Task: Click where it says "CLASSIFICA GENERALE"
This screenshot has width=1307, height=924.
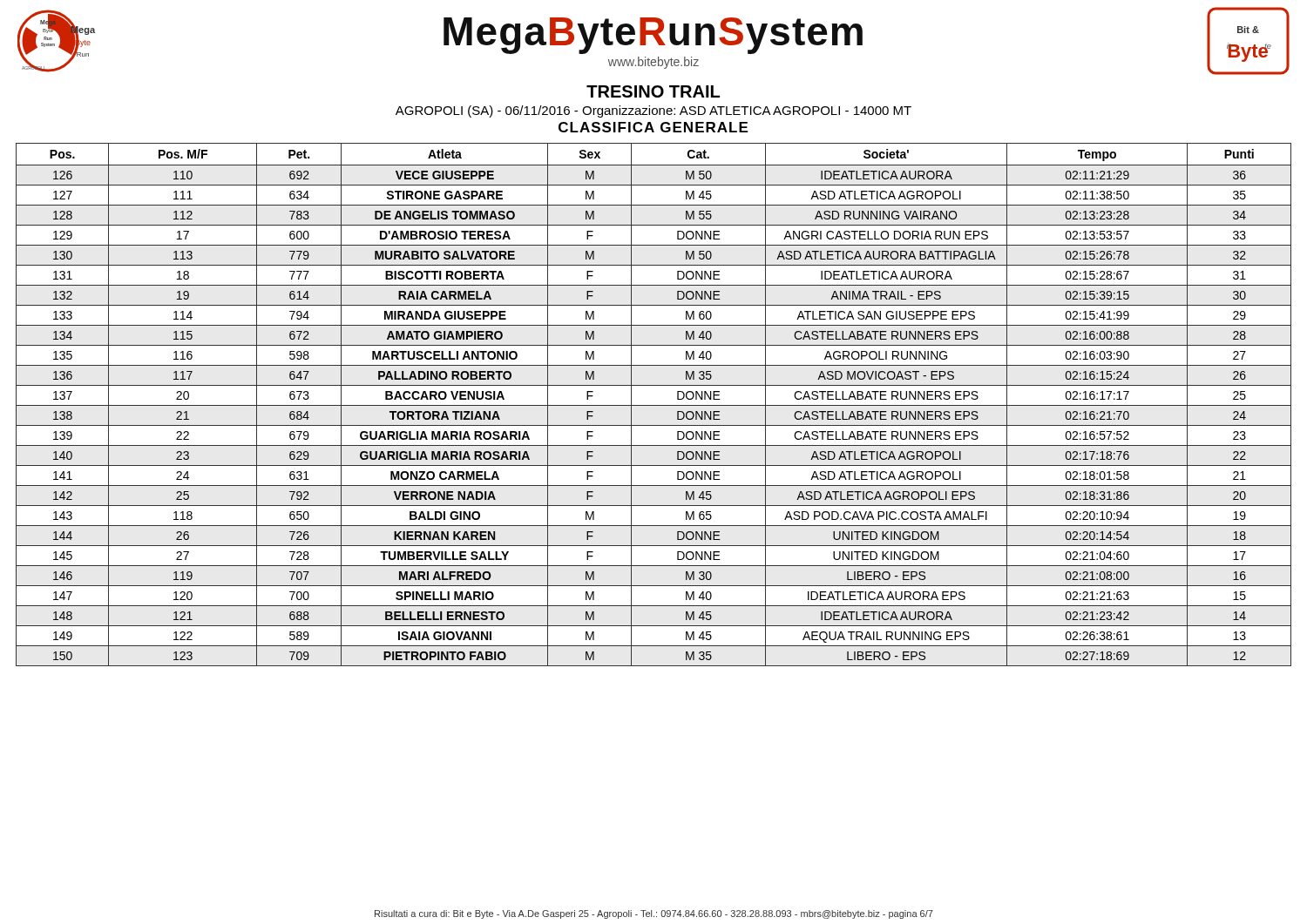Action: 654,128
